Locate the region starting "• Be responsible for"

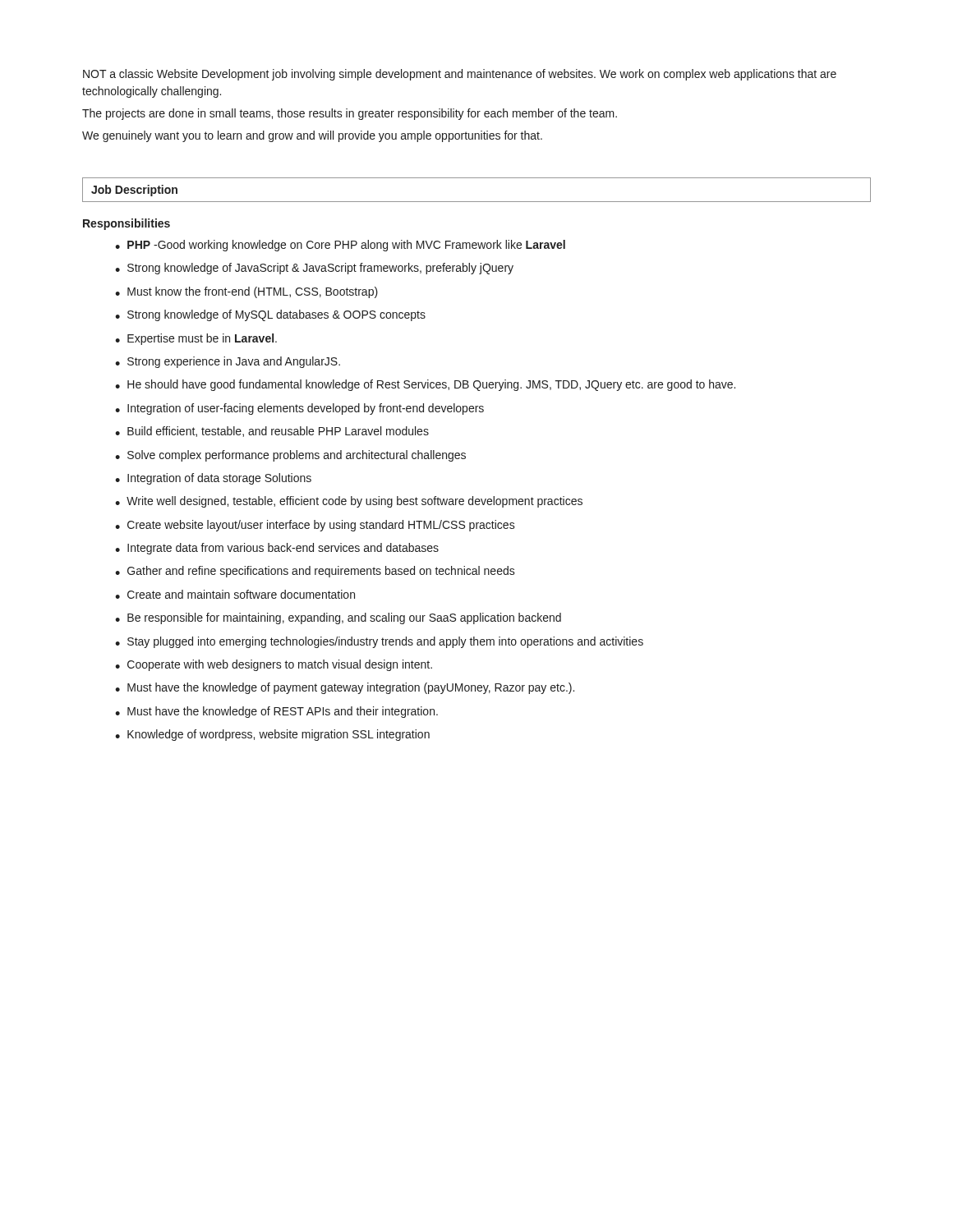pos(338,621)
